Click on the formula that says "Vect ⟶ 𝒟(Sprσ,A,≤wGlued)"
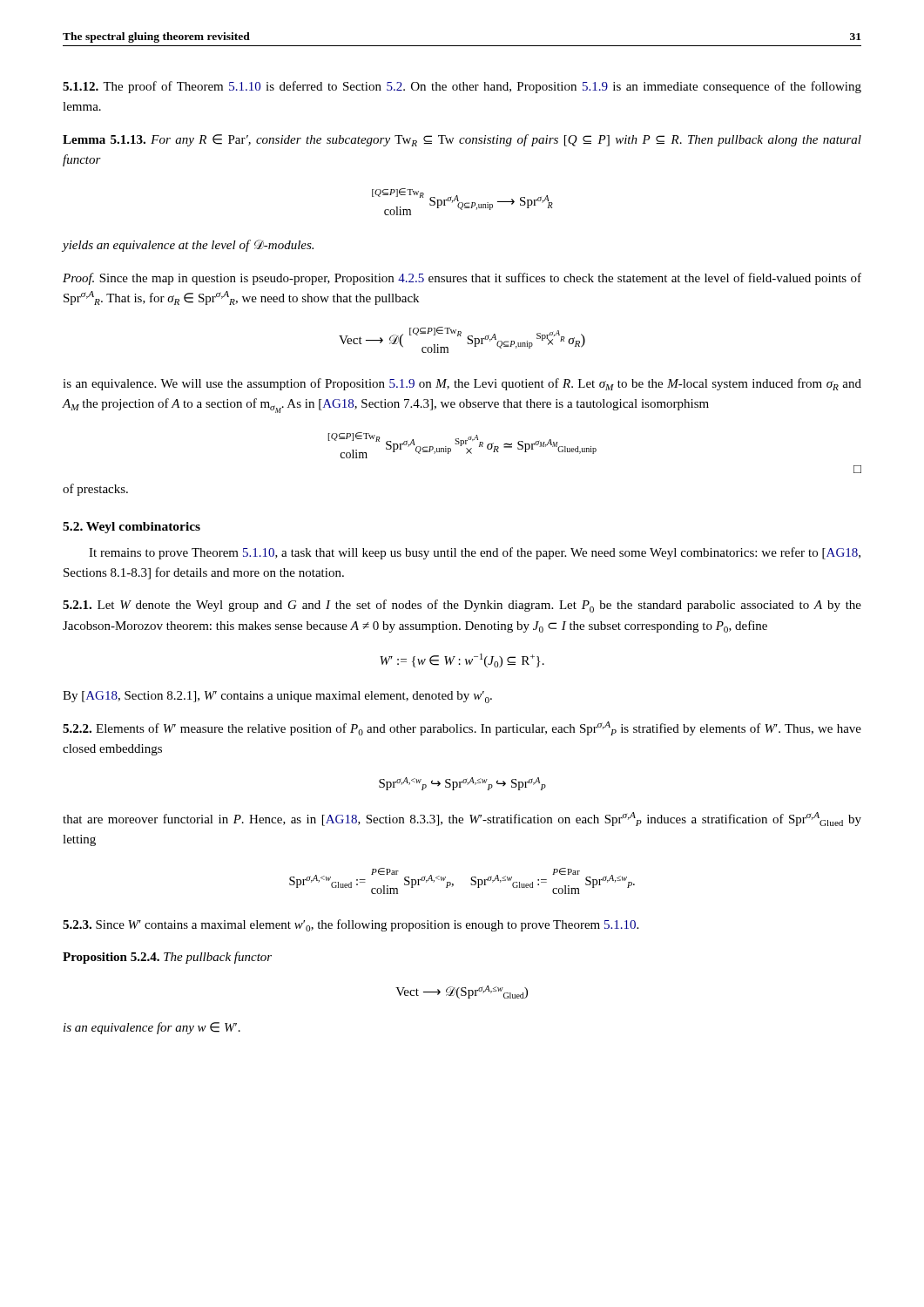The height and width of the screenshot is (1307, 924). pos(462,992)
